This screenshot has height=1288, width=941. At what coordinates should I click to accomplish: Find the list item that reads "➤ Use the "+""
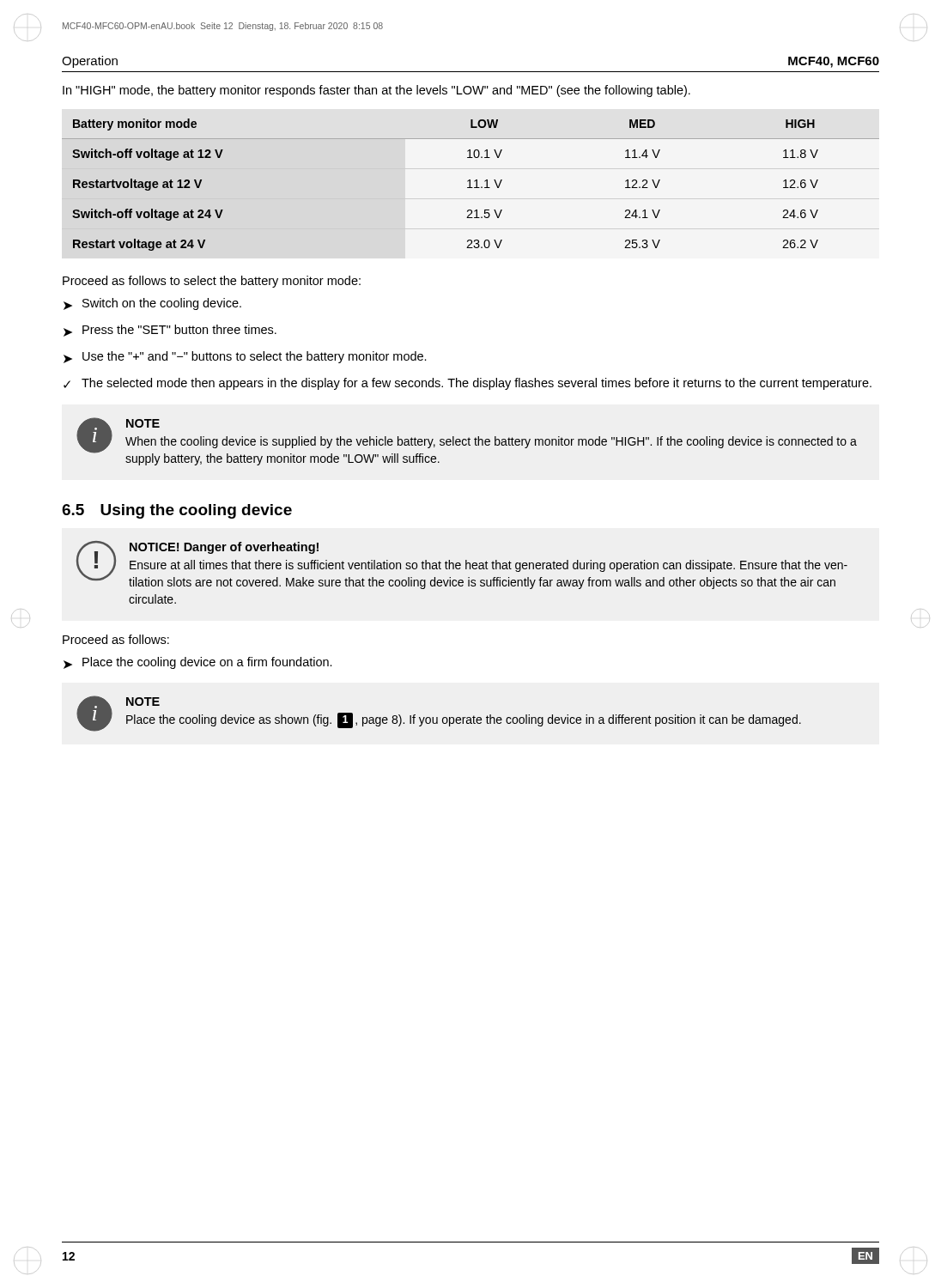pos(245,358)
